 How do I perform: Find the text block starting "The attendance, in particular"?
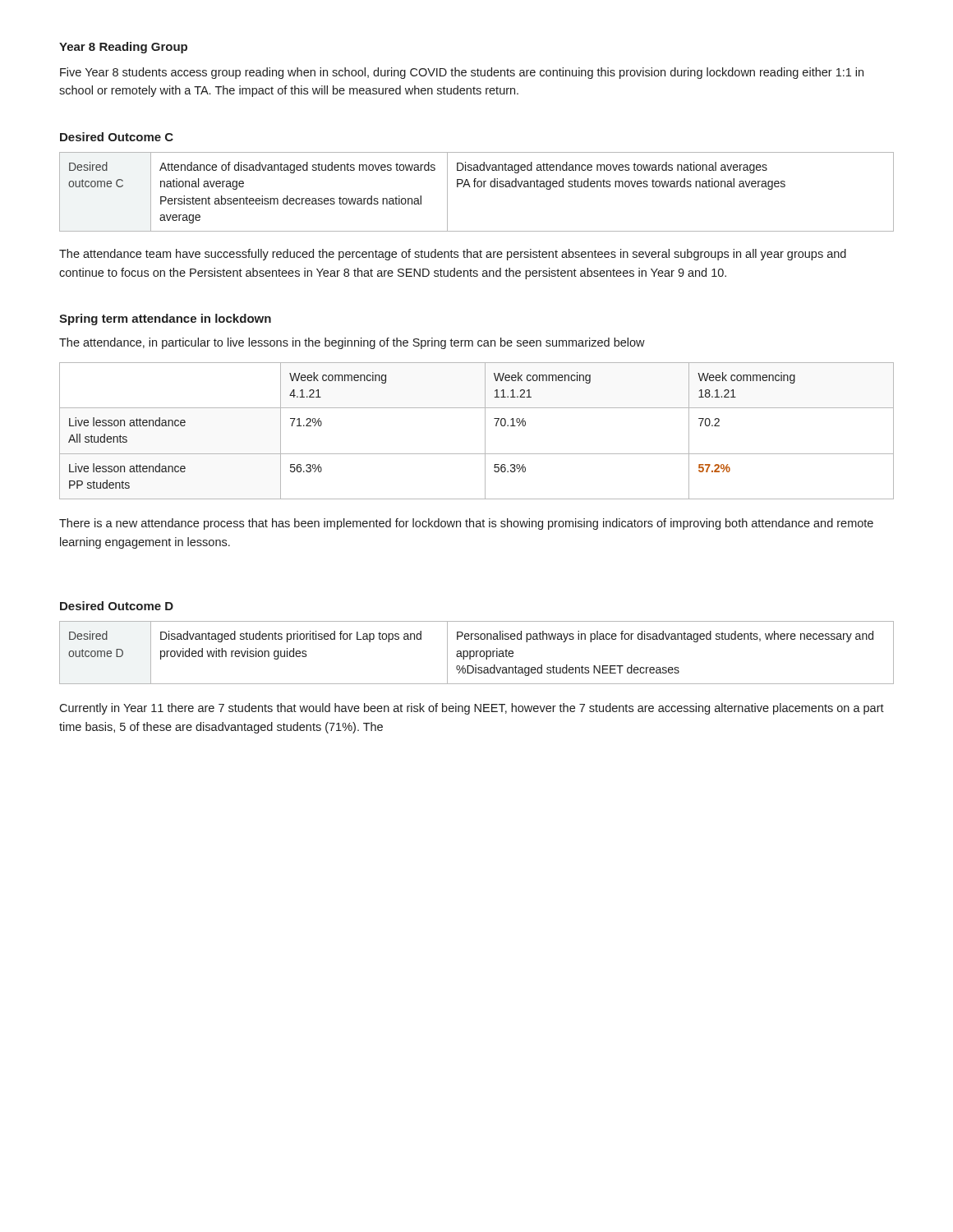352,343
